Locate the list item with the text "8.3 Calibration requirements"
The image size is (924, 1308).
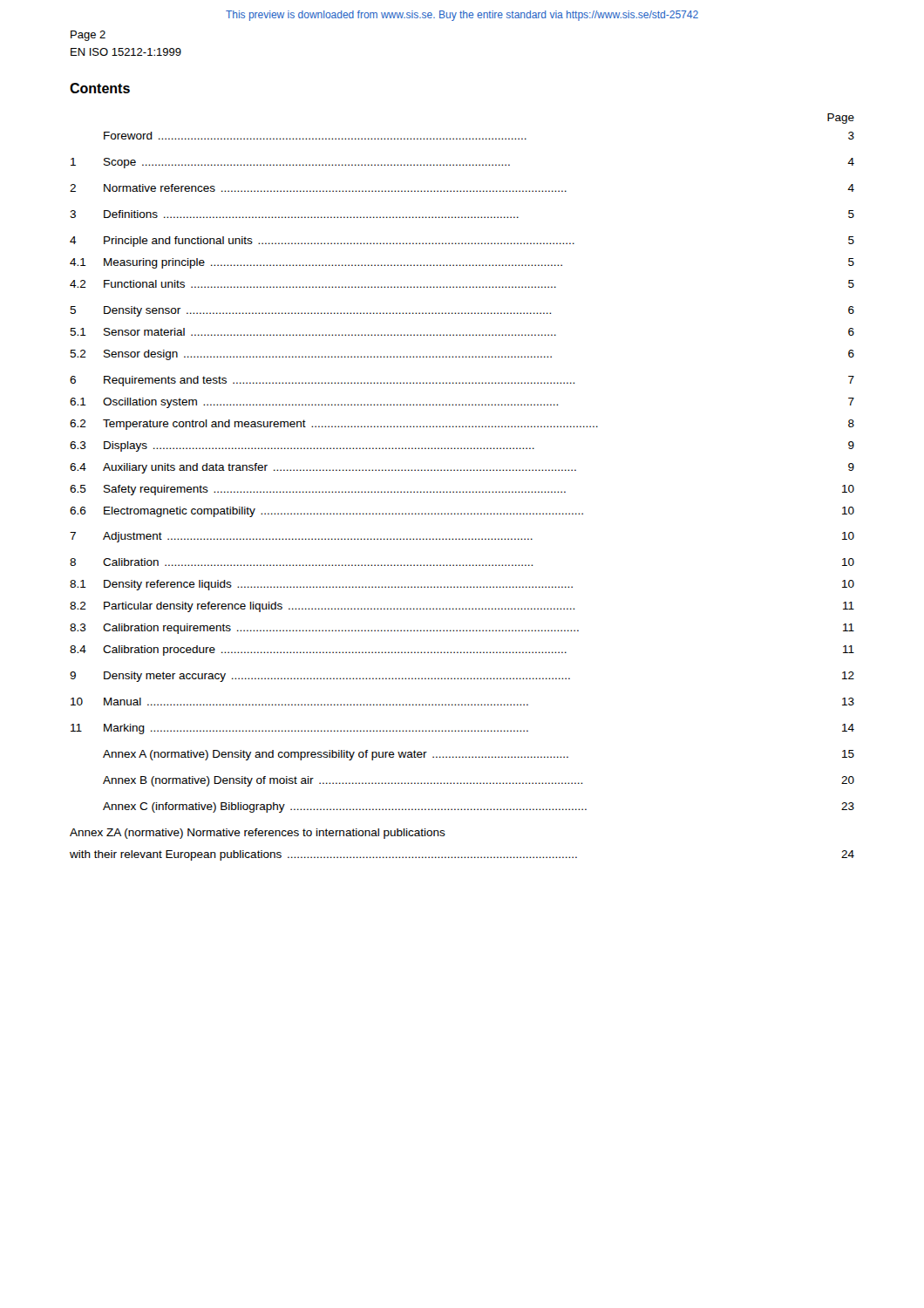pos(462,629)
